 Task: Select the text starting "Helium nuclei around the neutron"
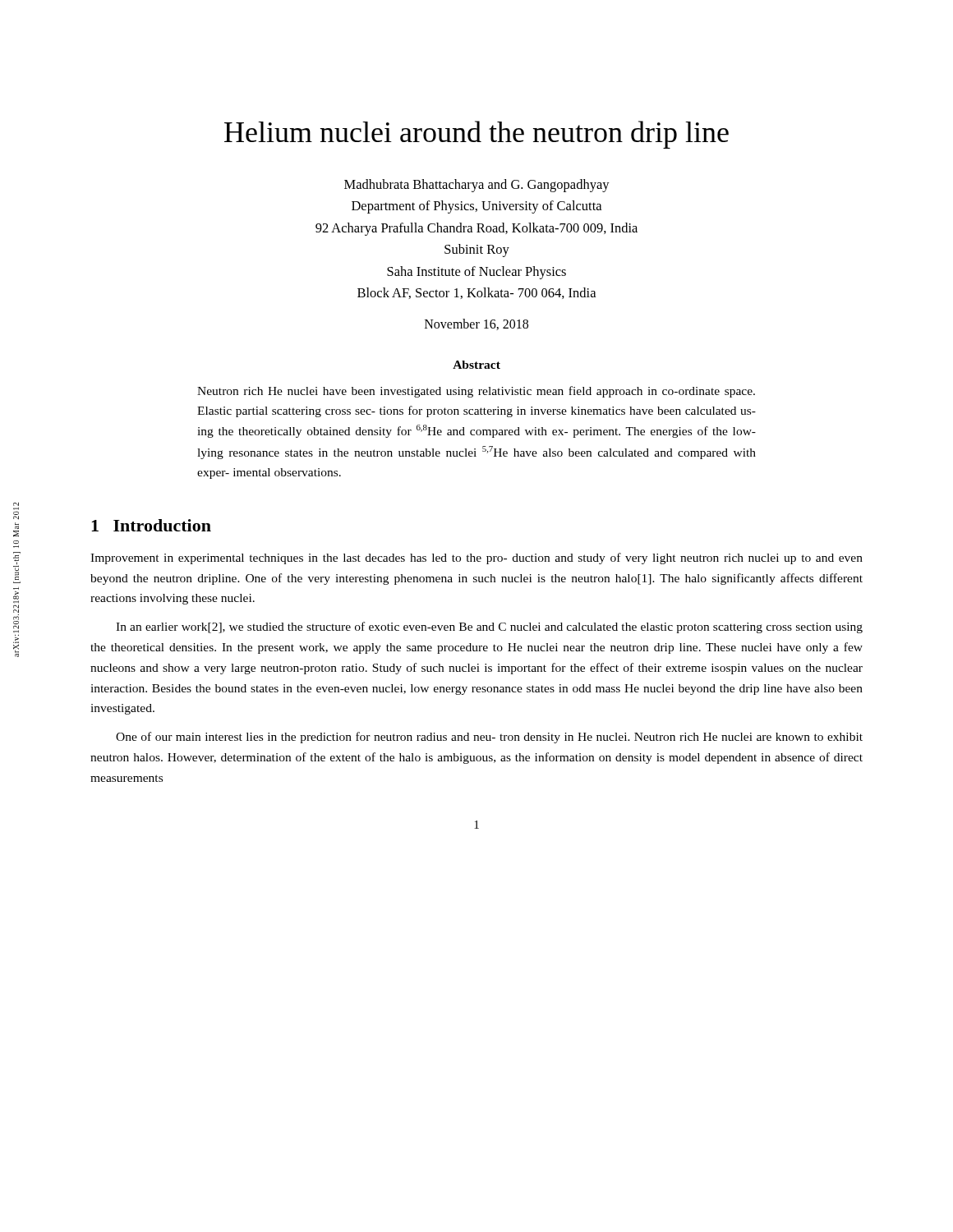pyautogui.click(x=476, y=132)
